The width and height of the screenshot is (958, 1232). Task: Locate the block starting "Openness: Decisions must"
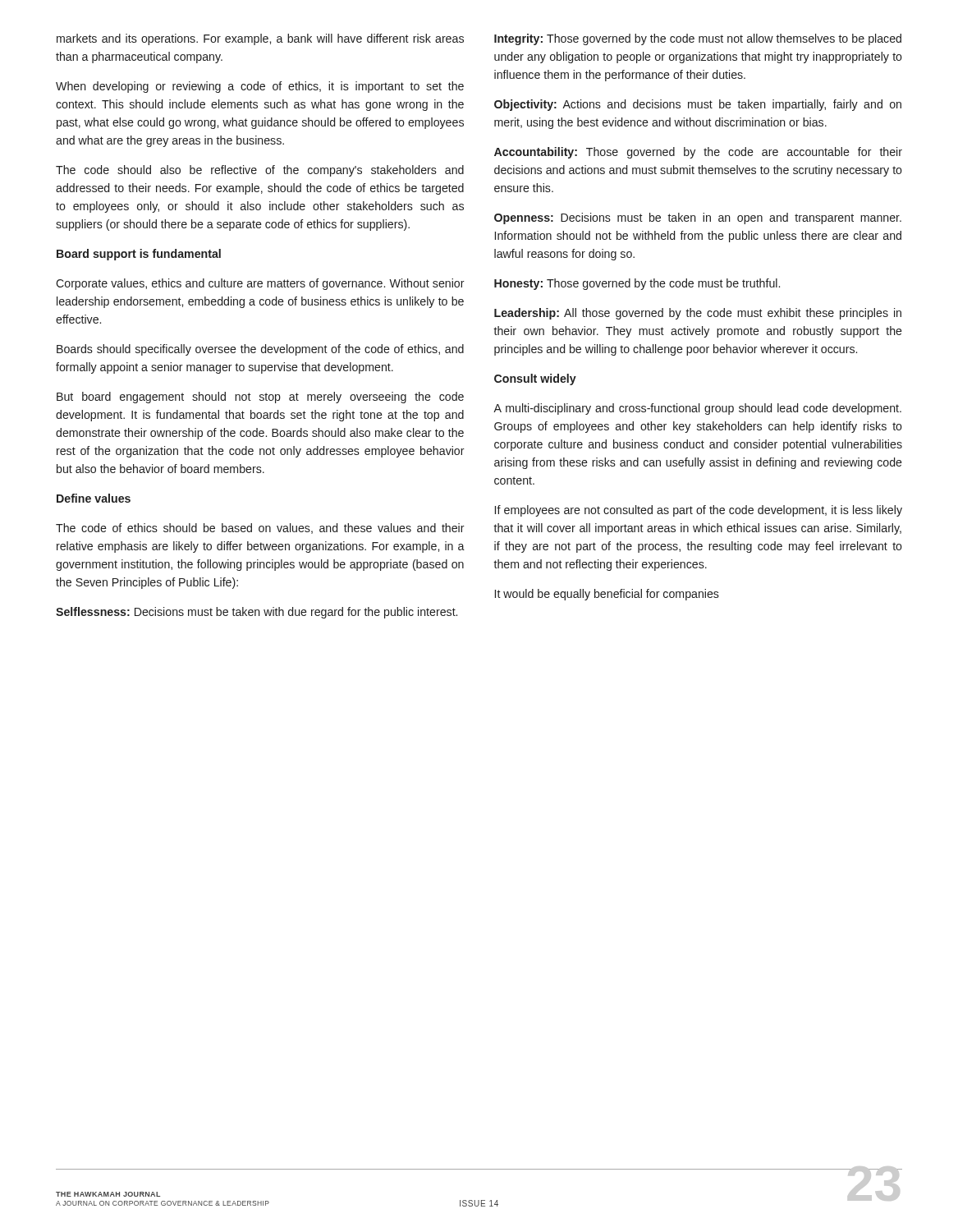[698, 236]
